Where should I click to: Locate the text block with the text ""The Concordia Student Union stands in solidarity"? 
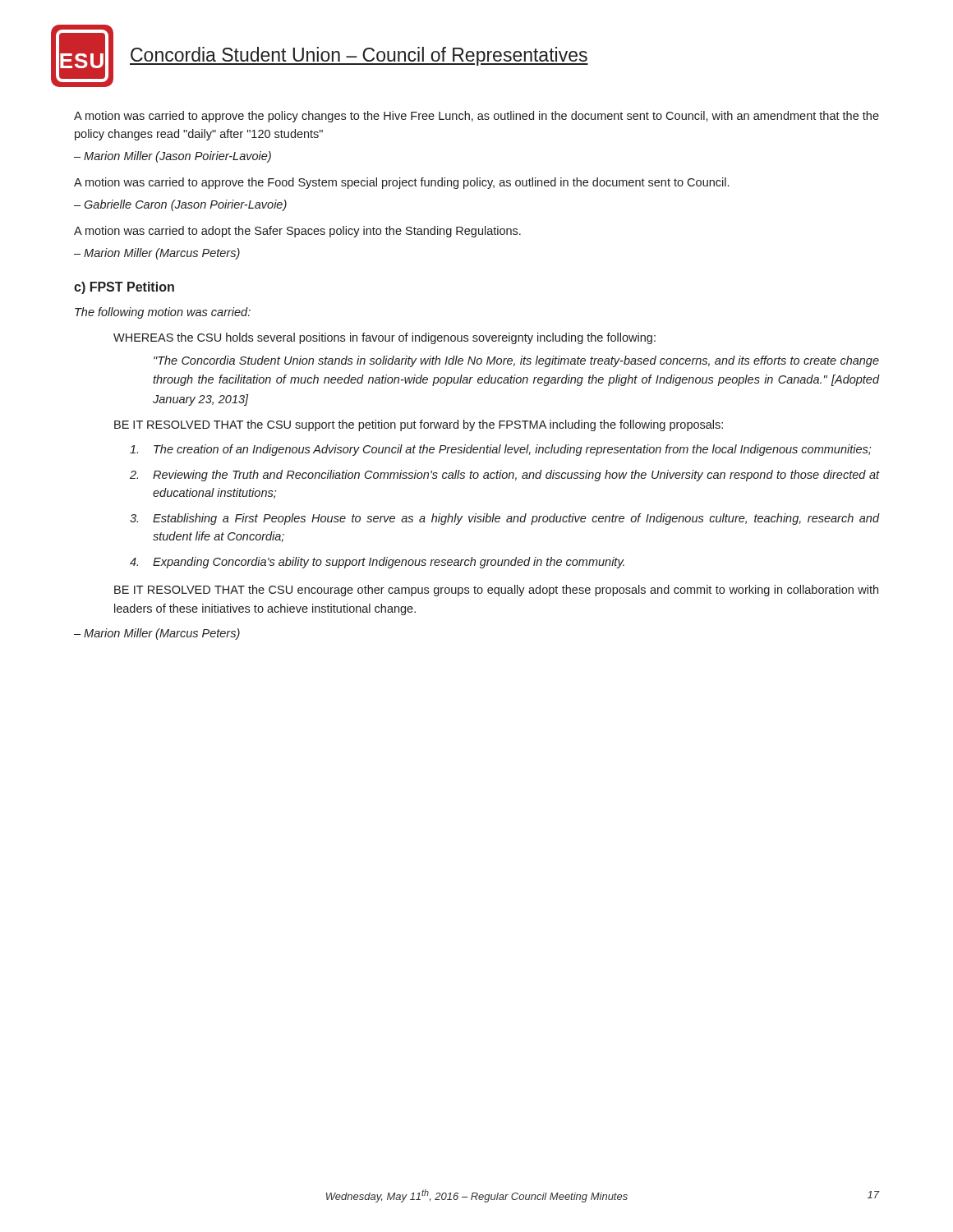coord(516,380)
